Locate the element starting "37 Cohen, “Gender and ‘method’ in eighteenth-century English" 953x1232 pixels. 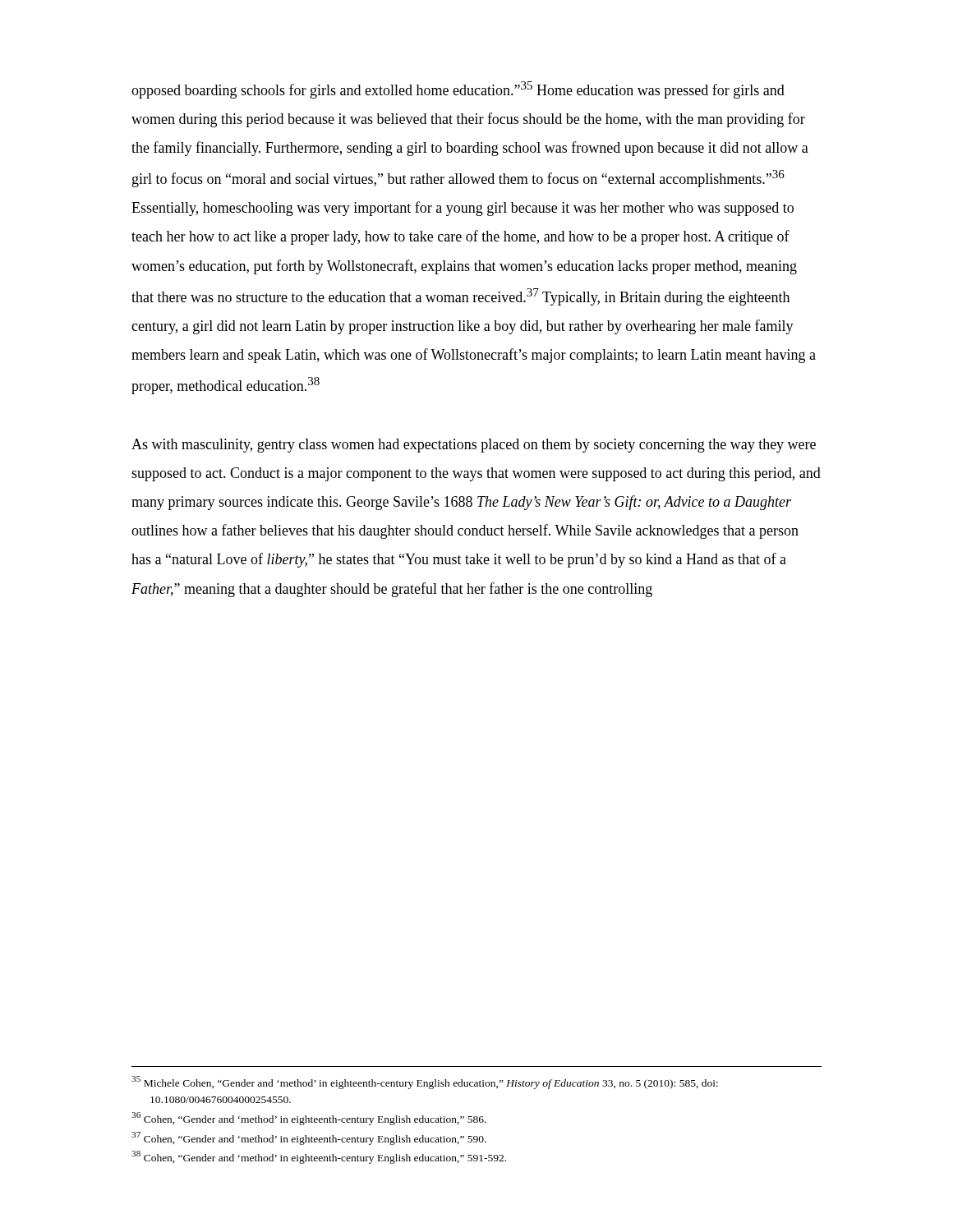pos(309,1137)
